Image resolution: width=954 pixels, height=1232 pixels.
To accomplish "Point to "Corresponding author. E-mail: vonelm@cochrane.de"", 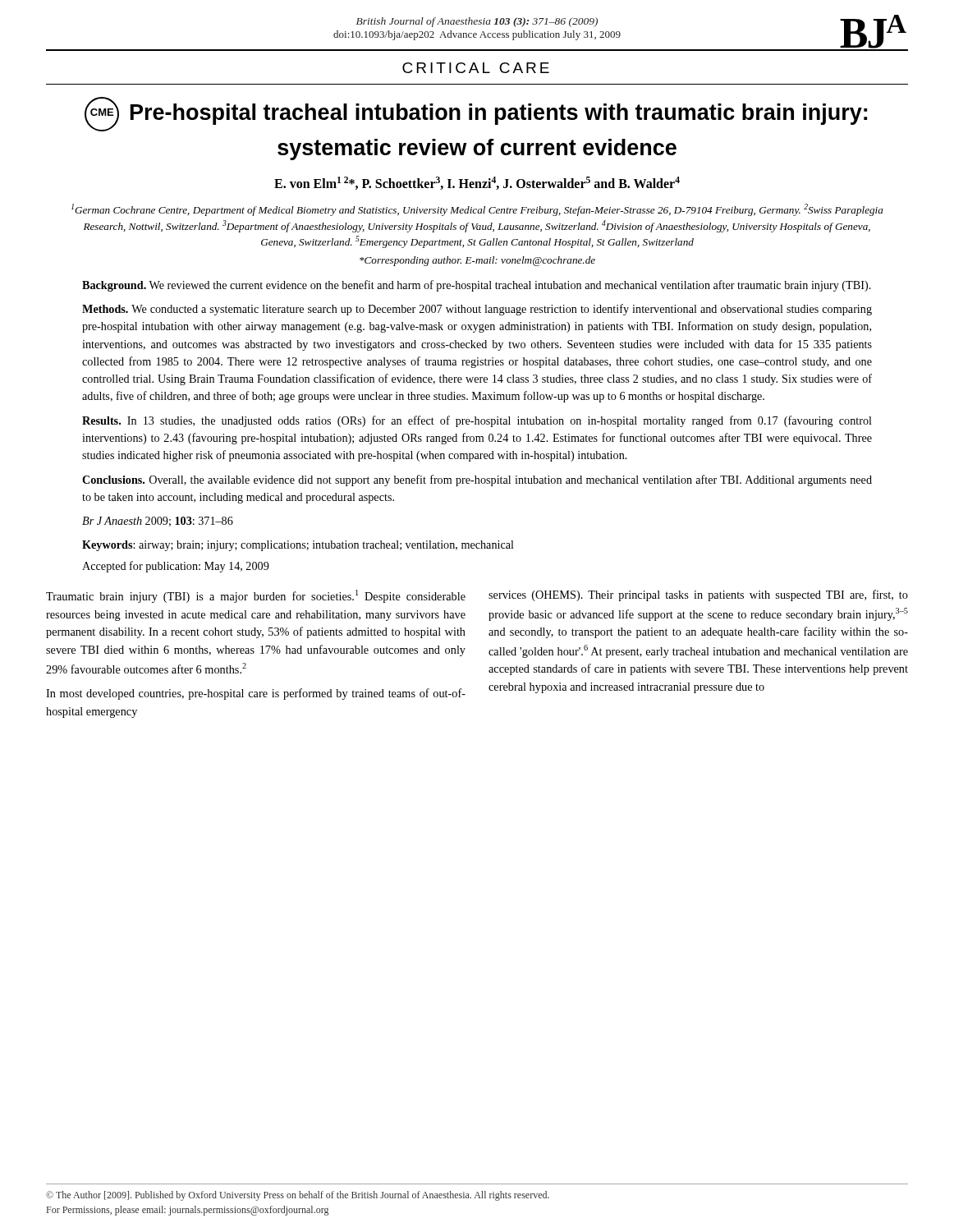I will (477, 260).
